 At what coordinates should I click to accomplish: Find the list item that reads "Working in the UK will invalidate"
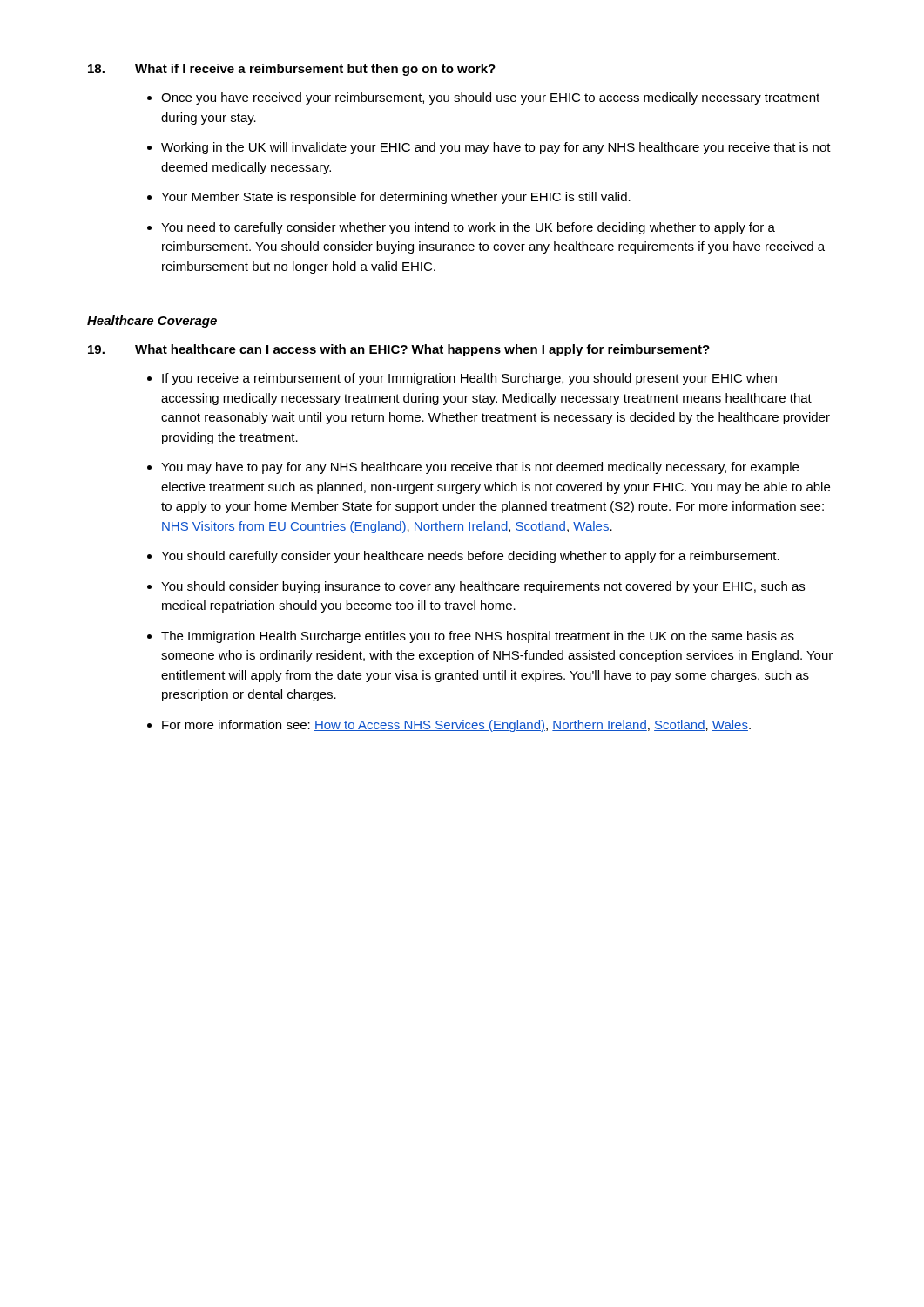pyautogui.click(x=496, y=157)
